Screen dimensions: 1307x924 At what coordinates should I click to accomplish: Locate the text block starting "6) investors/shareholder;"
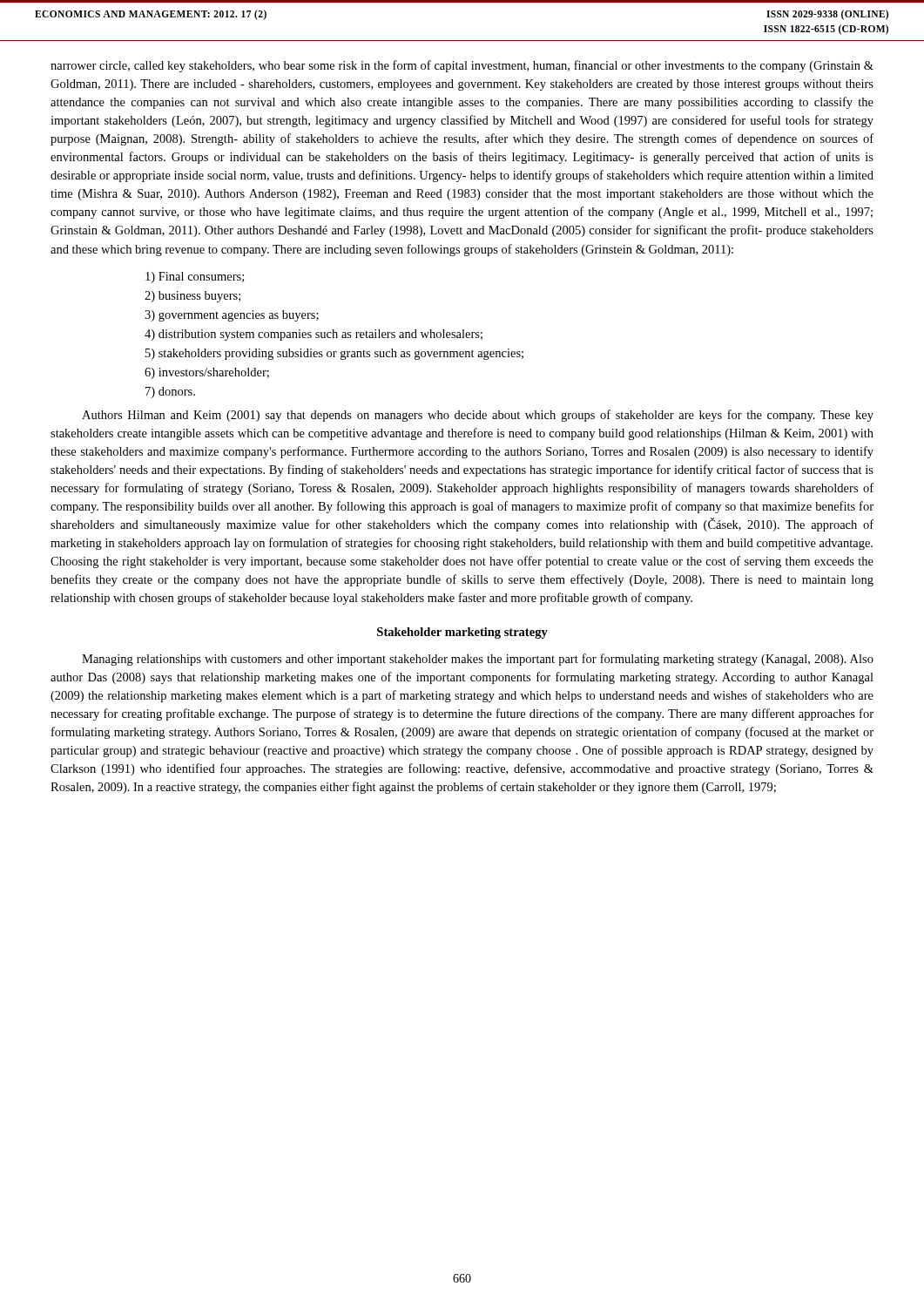tap(207, 373)
